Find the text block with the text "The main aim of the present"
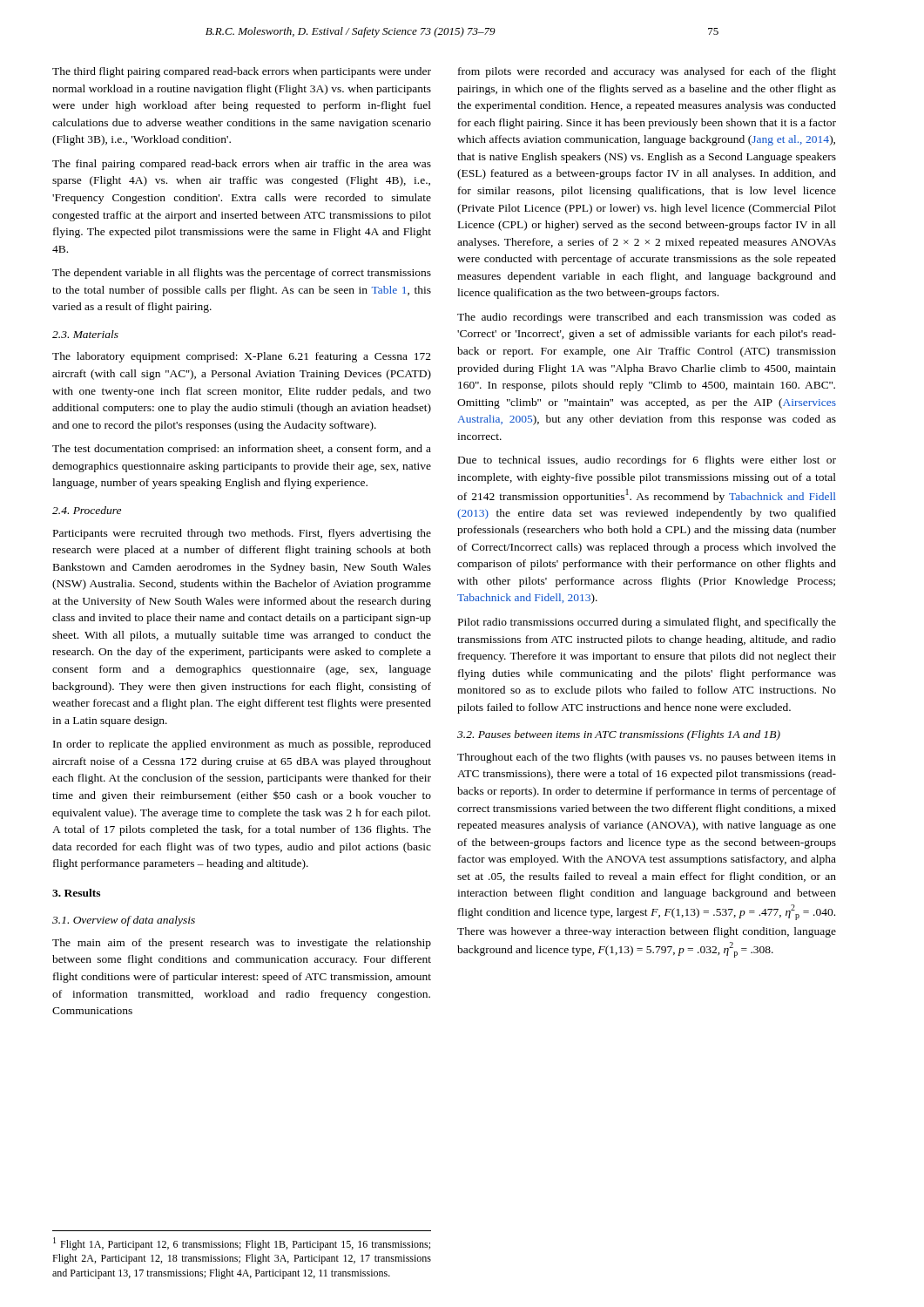This screenshot has width=924, height=1307. pos(242,977)
